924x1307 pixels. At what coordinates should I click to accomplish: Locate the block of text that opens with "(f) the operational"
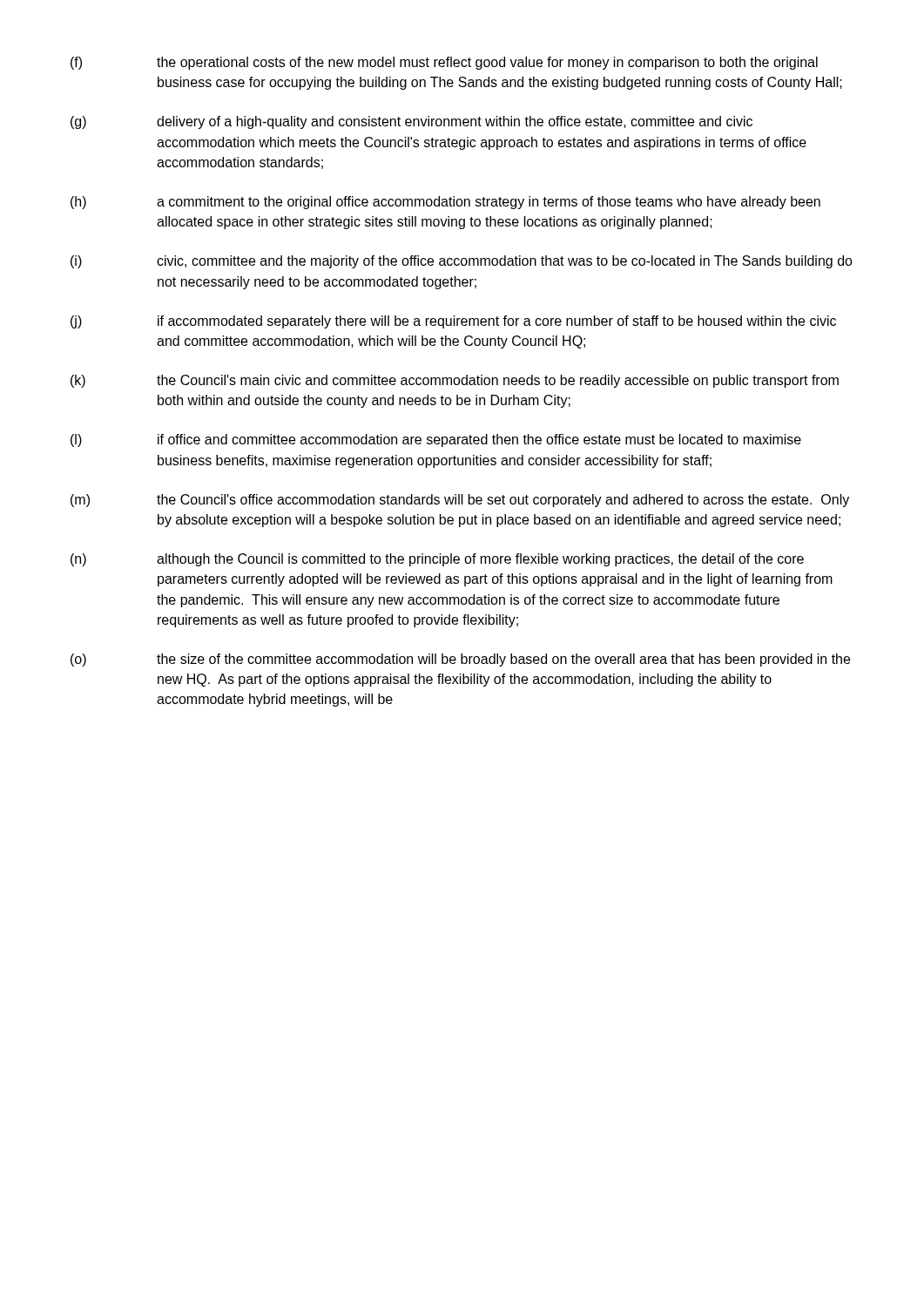[462, 72]
